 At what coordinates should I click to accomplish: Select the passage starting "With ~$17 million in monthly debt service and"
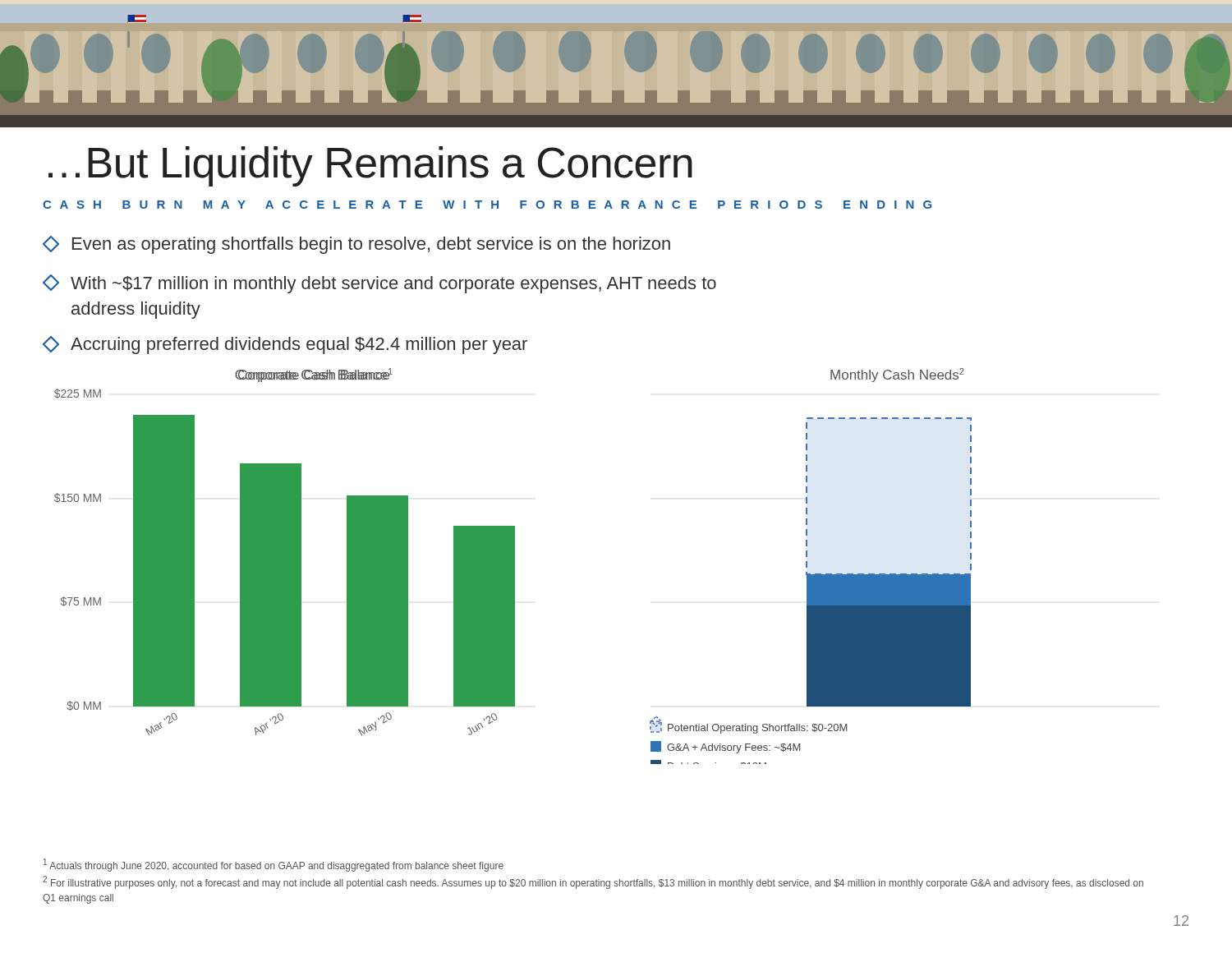[x=380, y=296]
